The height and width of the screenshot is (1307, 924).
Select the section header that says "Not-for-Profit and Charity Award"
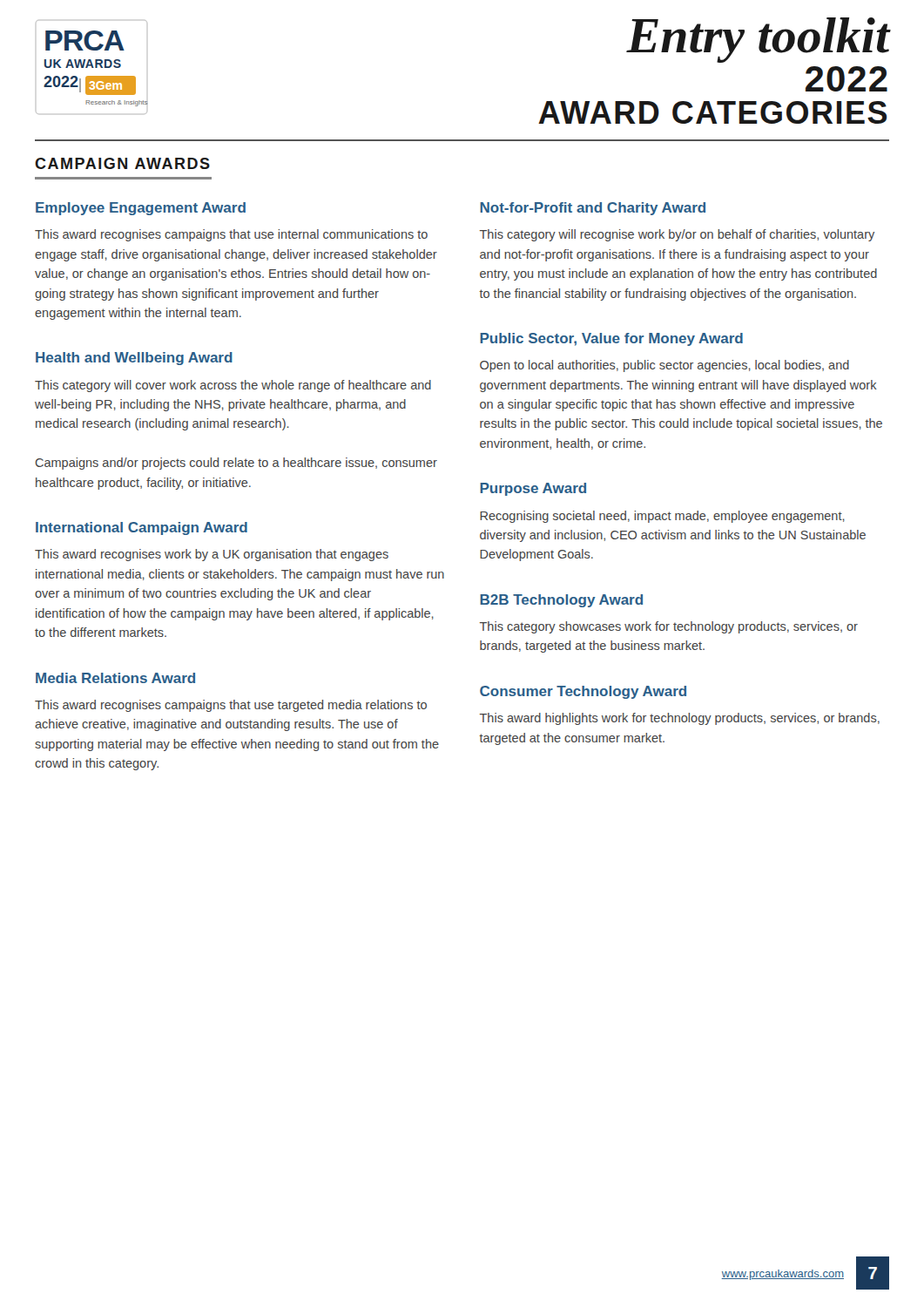click(593, 208)
